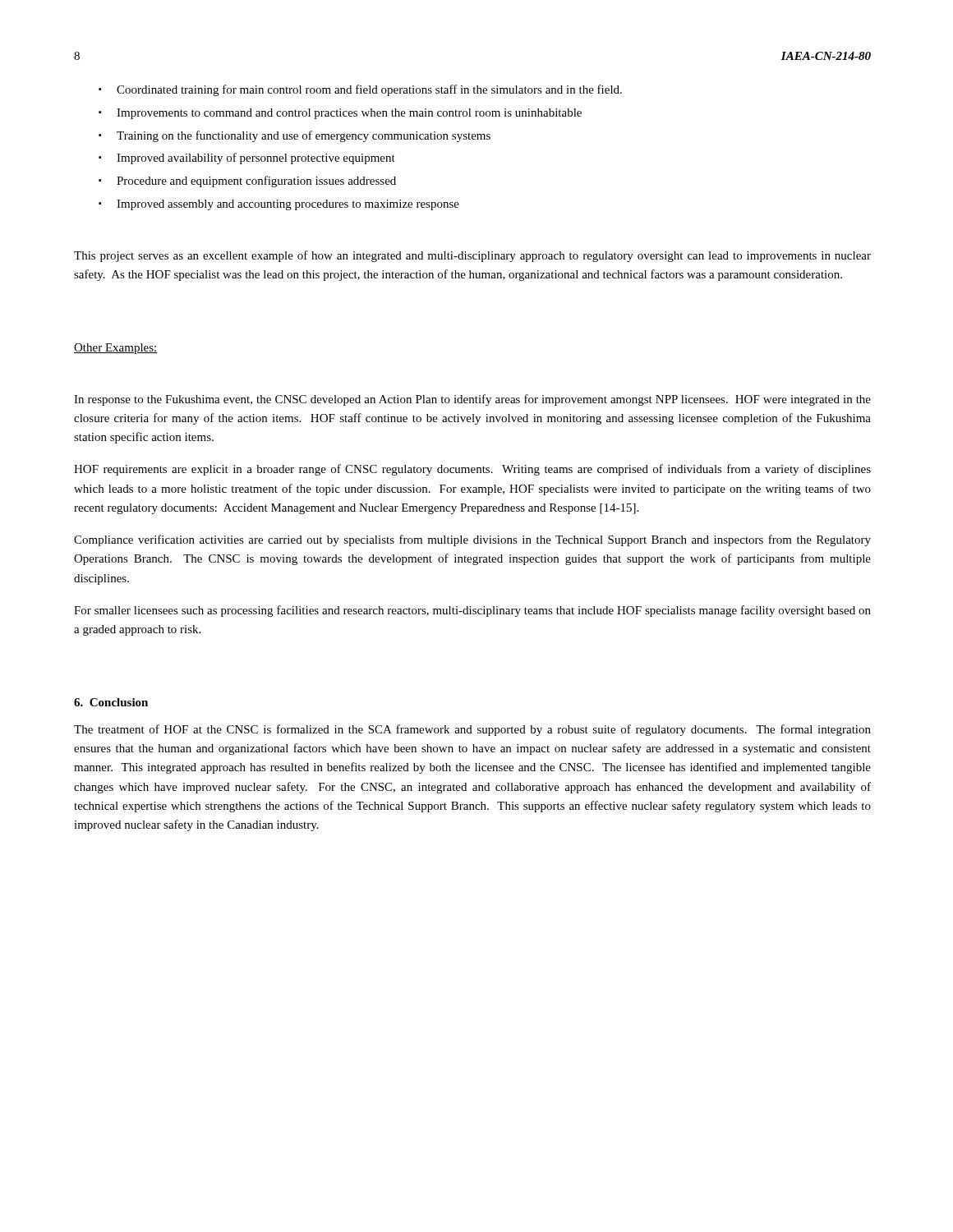This screenshot has height=1232, width=953.
Task: Click on the section header containing "6. Conclusion"
Action: pos(111,702)
